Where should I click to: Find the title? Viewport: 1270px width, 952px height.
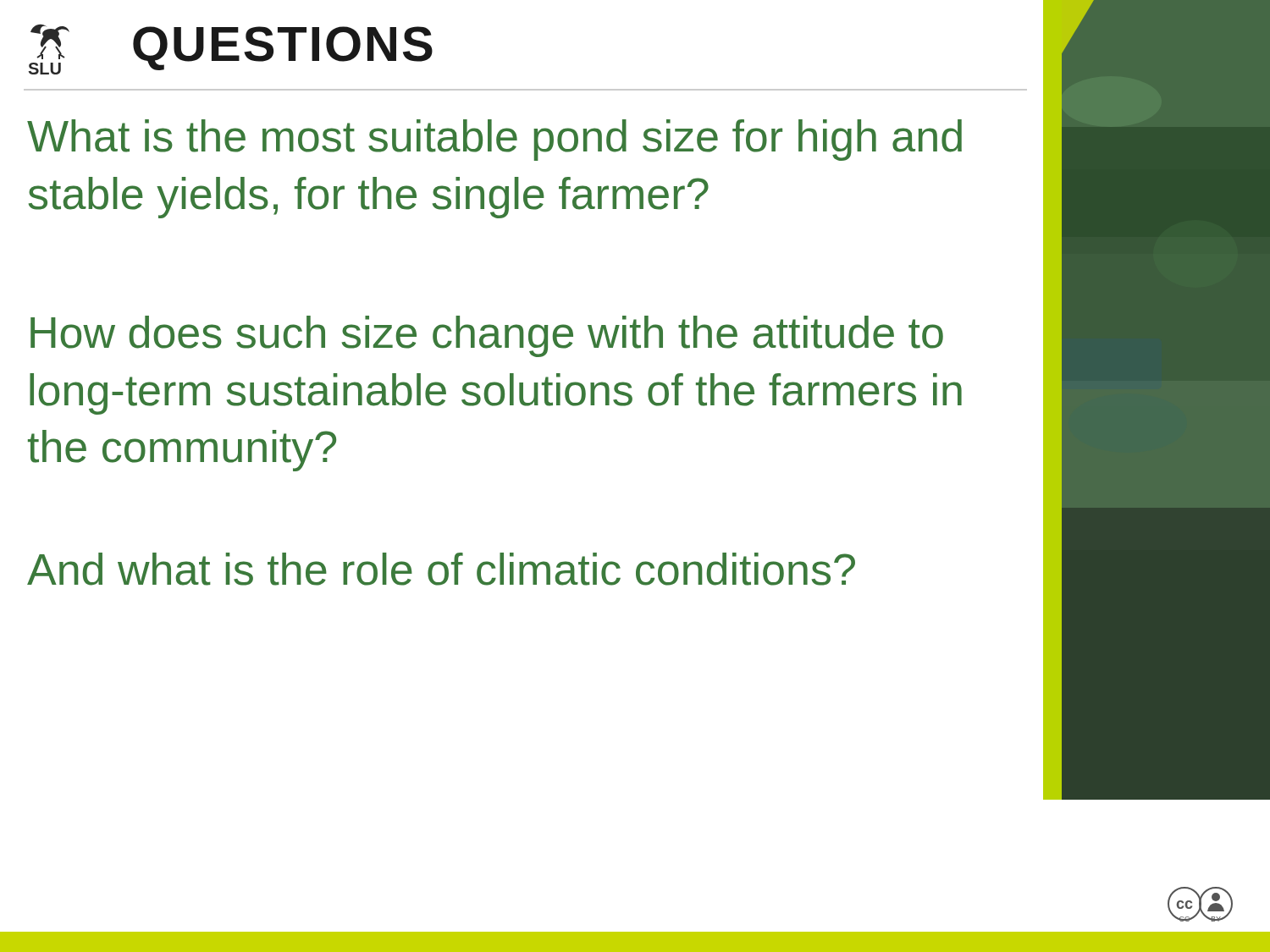pyautogui.click(x=283, y=44)
